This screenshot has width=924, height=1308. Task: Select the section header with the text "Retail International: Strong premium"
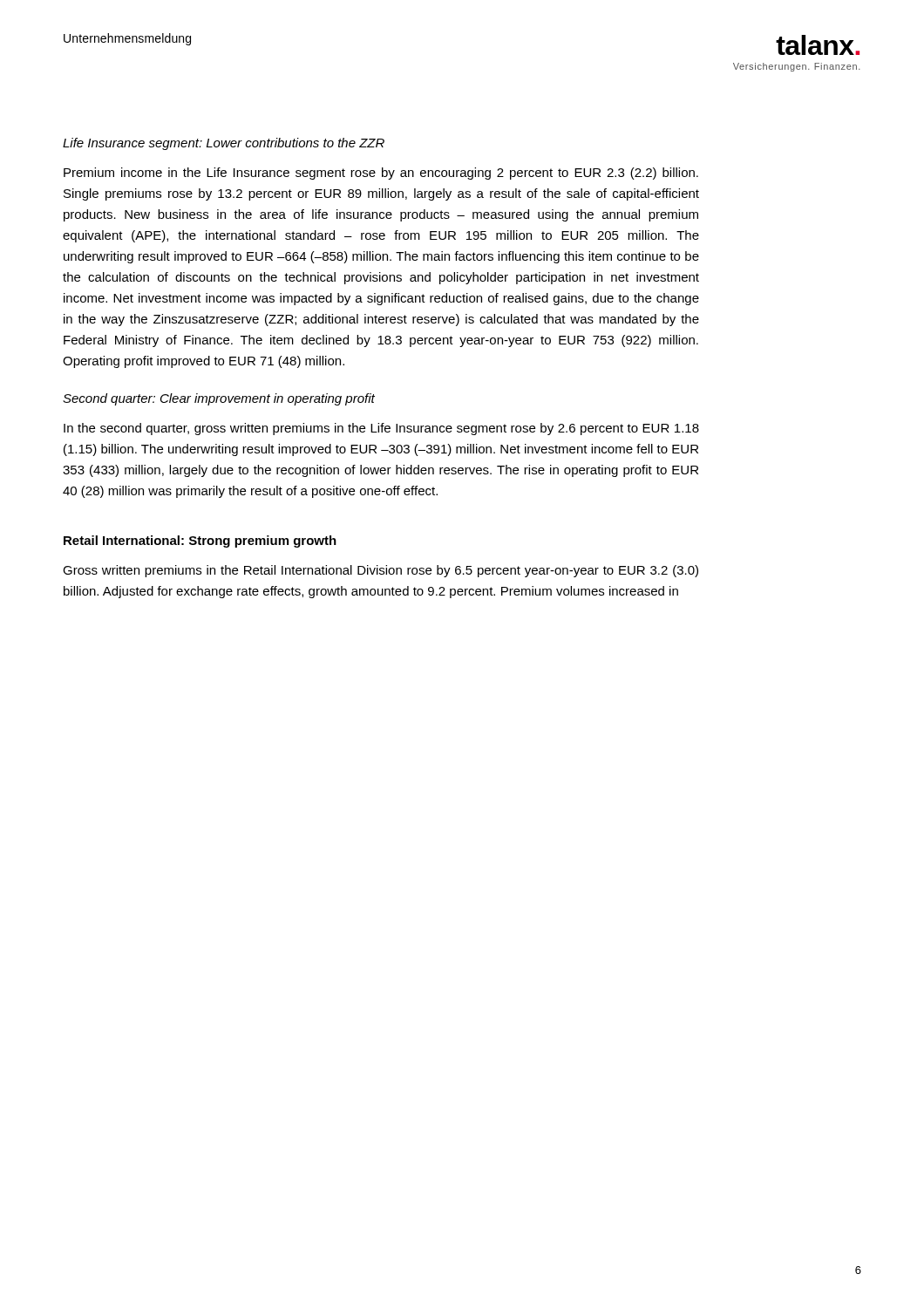200,540
